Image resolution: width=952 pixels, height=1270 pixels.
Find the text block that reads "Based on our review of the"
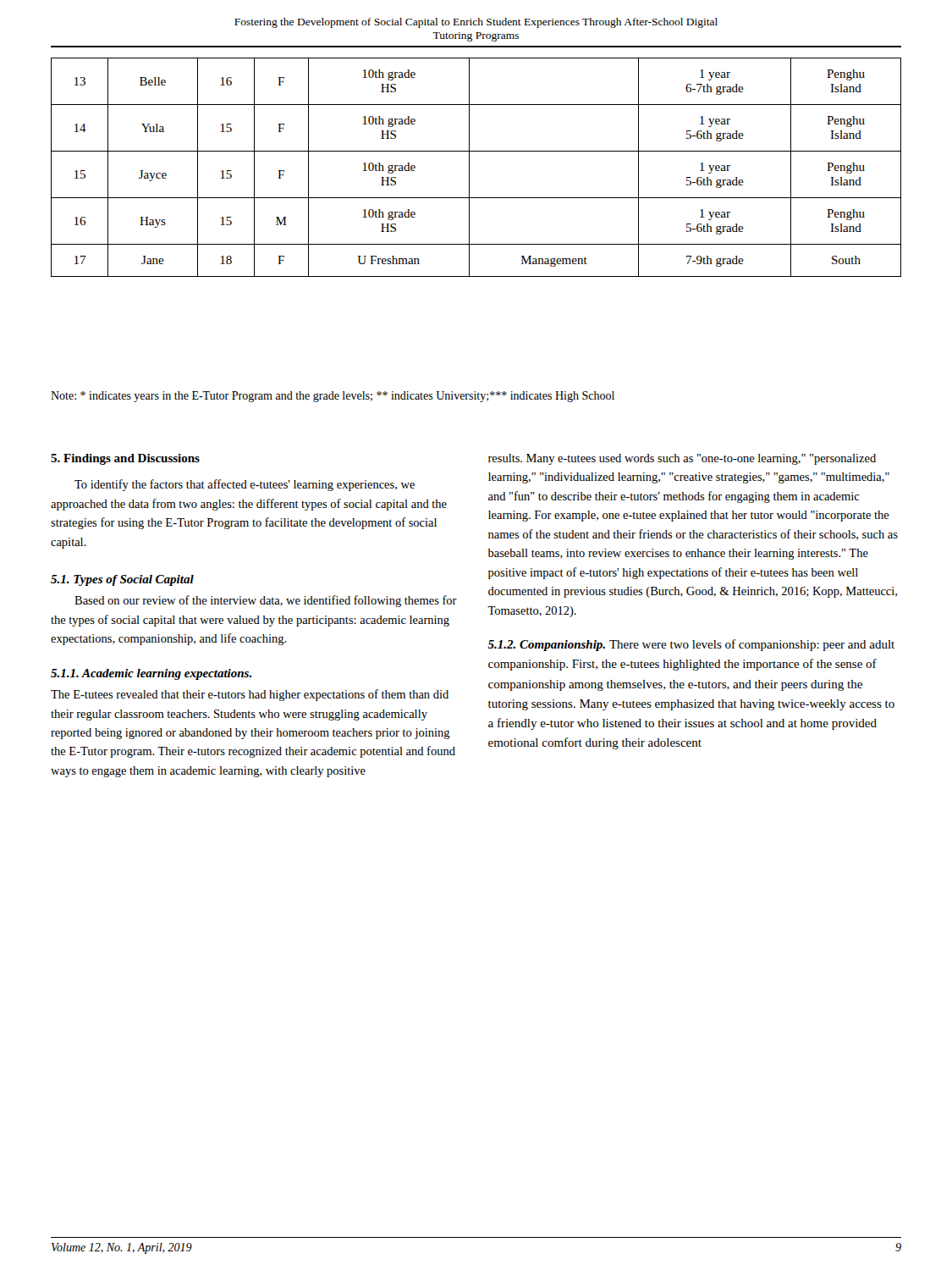pyautogui.click(x=254, y=620)
